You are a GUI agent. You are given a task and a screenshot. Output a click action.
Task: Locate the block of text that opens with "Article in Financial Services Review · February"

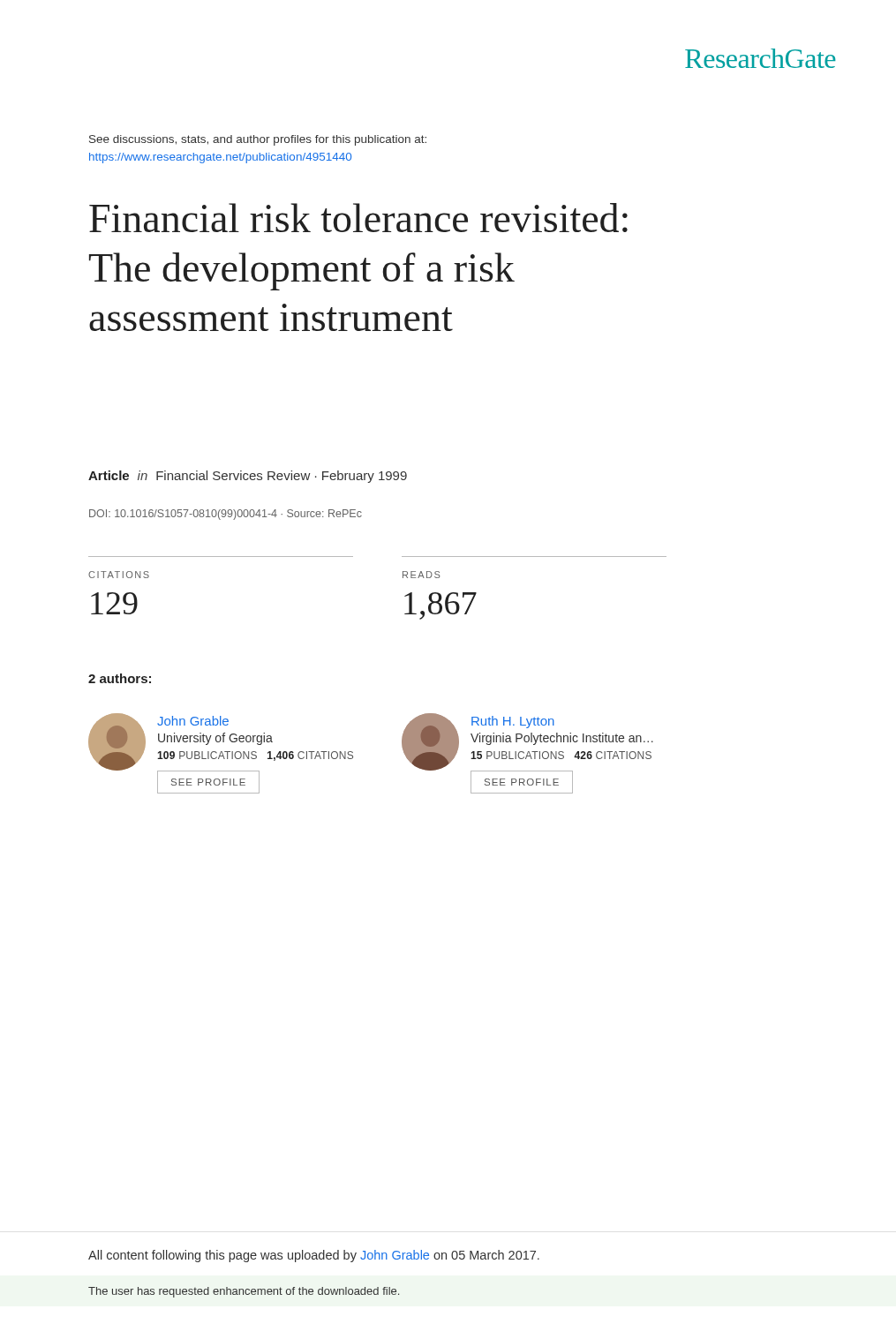pyautogui.click(x=248, y=475)
